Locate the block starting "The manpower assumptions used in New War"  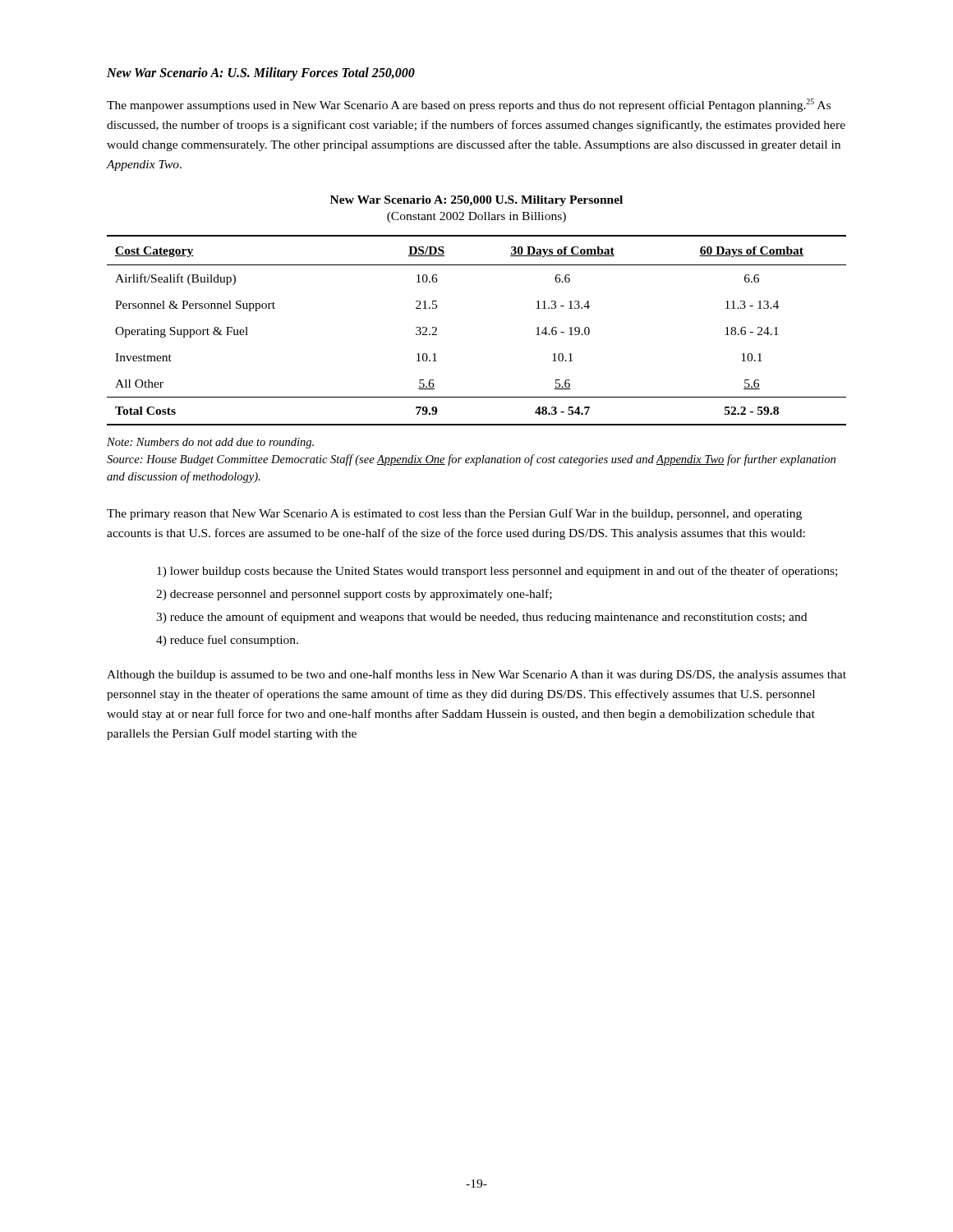(476, 134)
